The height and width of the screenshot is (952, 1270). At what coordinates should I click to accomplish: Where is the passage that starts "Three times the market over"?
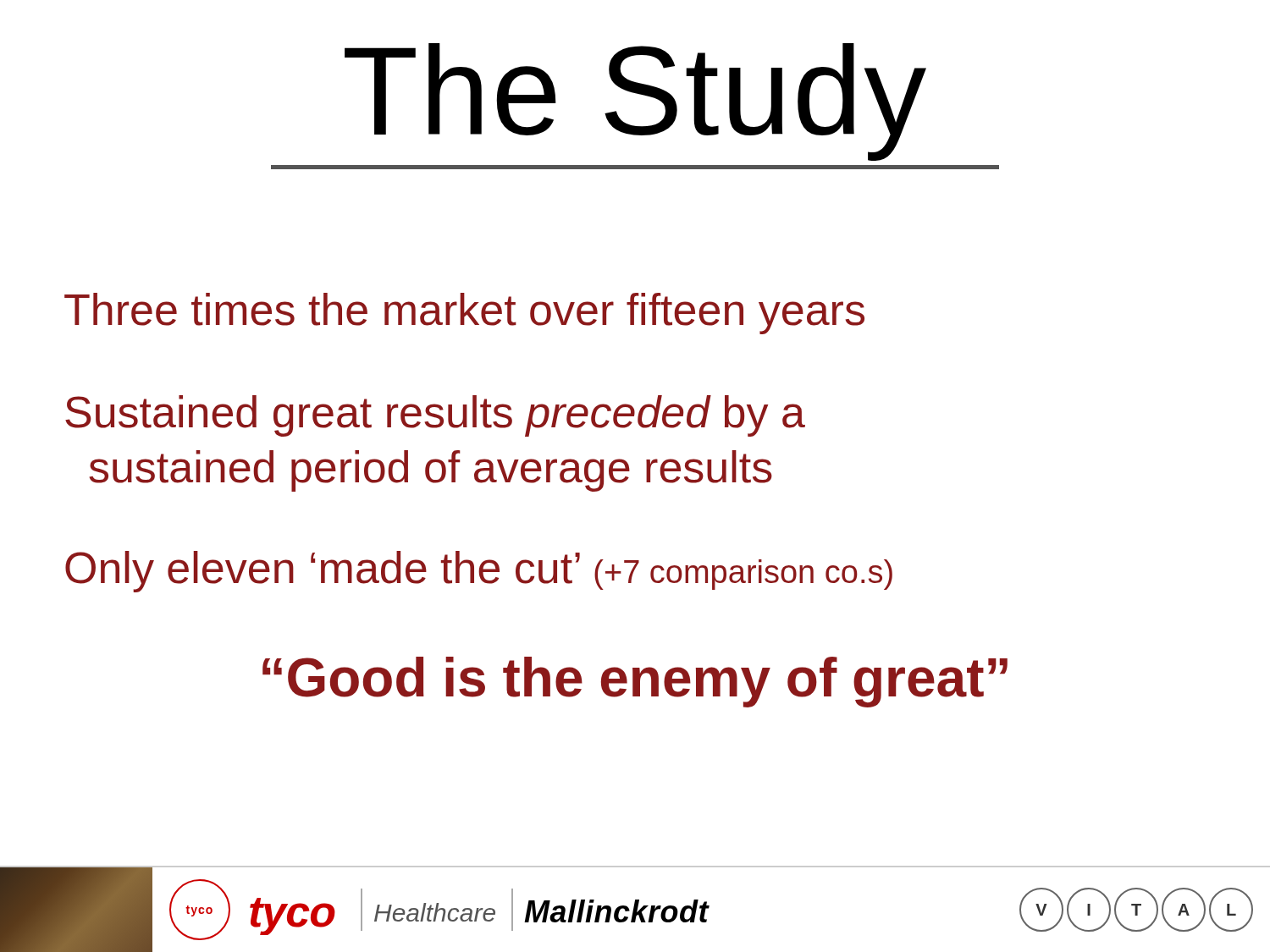465,310
